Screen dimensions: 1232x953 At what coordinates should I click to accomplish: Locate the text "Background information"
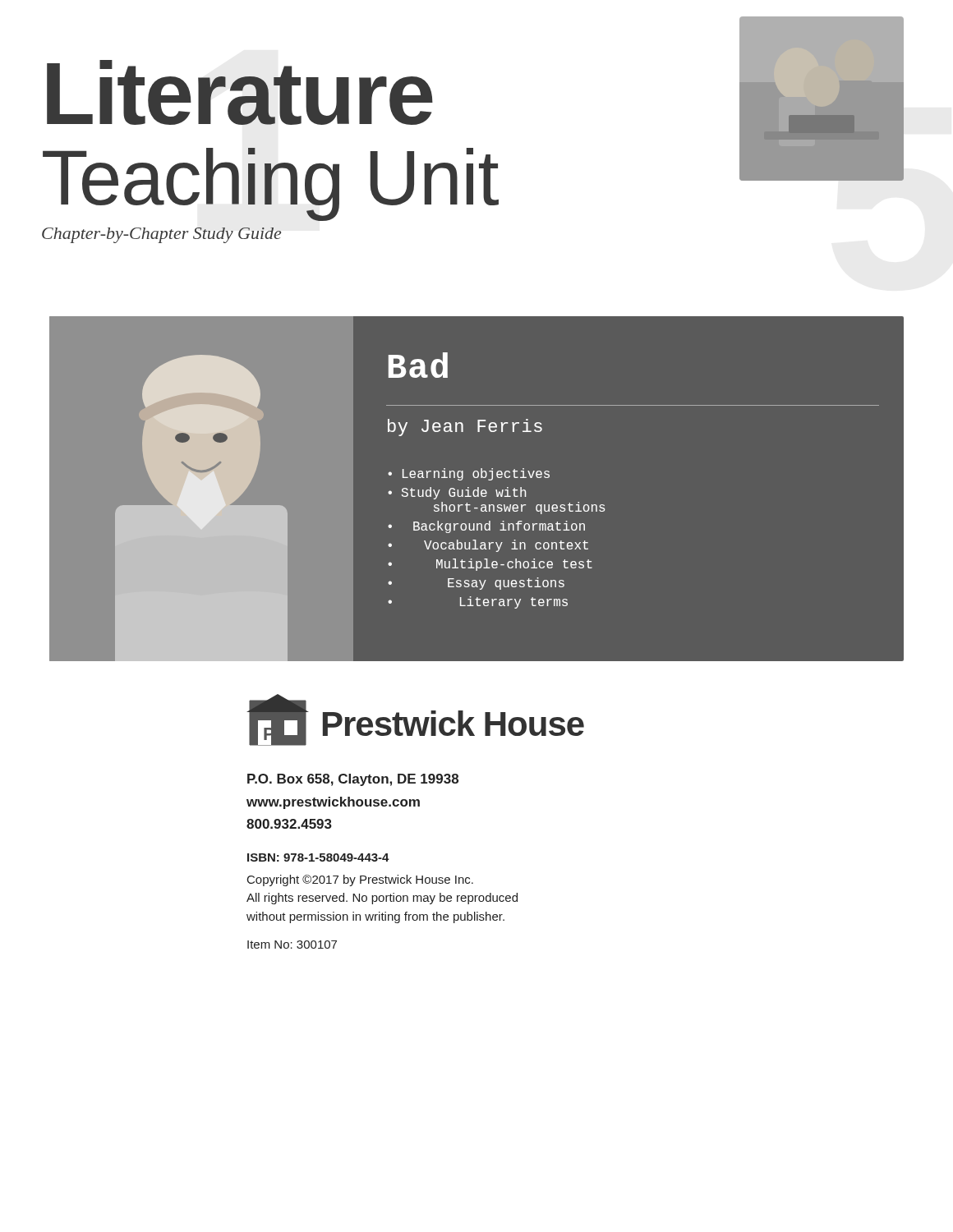[x=499, y=527]
